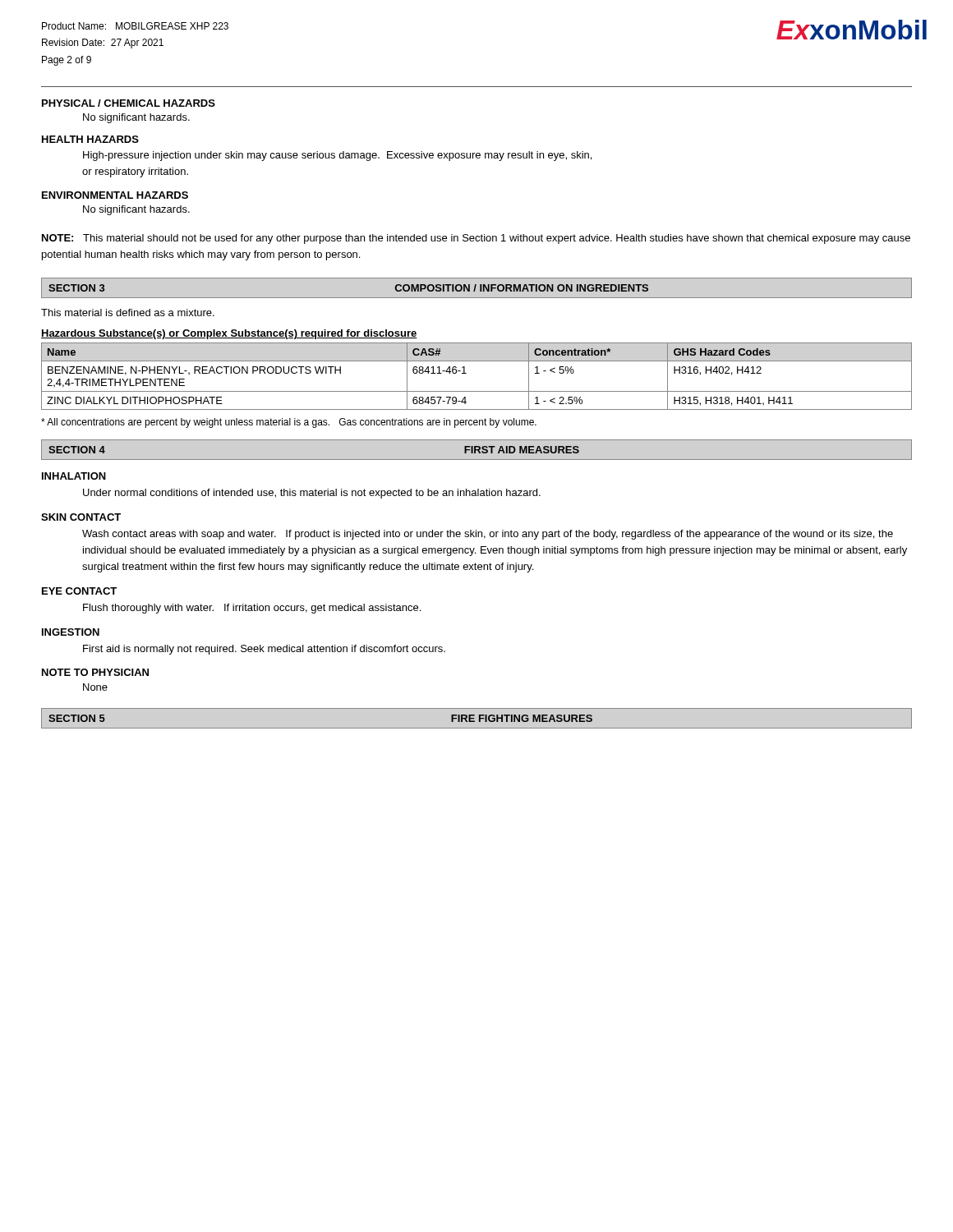The image size is (953, 1232).
Task: Click on the table containing "BENZENAMINE, N-PHENYL-, REACTION PRODUCTS WITH"
Action: pyautogui.click(x=476, y=376)
